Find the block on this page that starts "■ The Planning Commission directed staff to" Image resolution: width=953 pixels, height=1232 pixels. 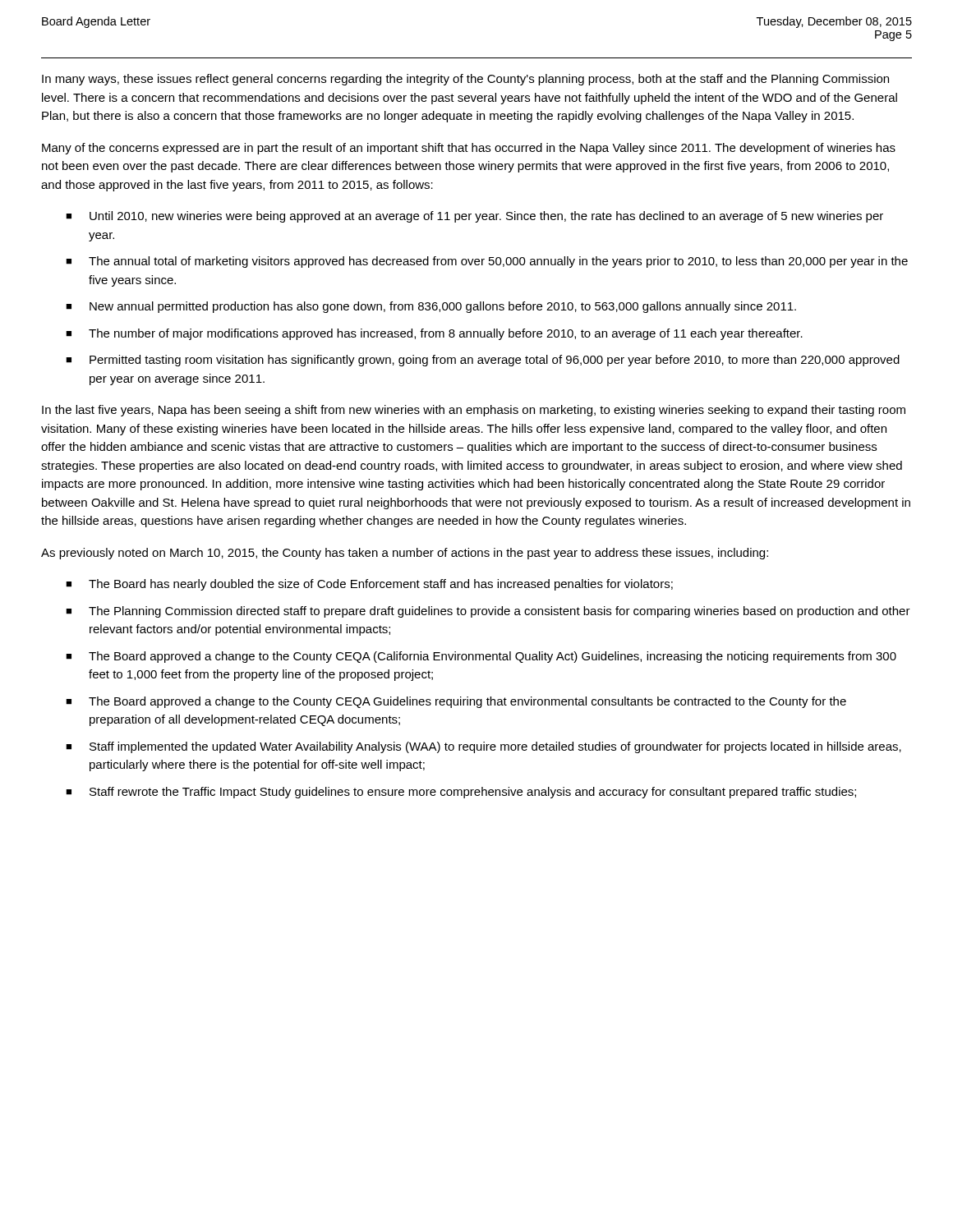pyautogui.click(x=476, y=620)
